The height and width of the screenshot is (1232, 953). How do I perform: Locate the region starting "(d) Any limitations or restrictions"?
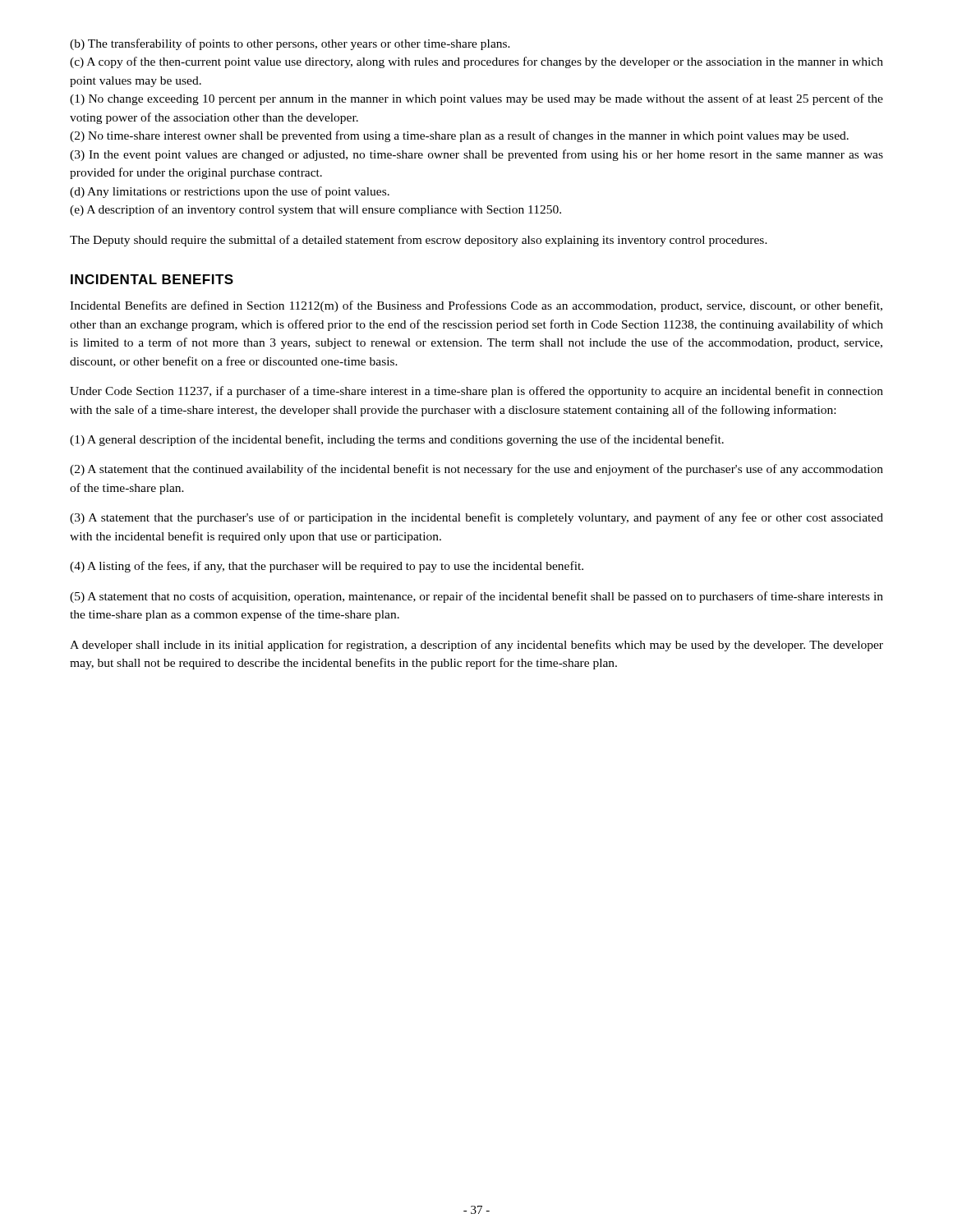[x=230, y=191]
